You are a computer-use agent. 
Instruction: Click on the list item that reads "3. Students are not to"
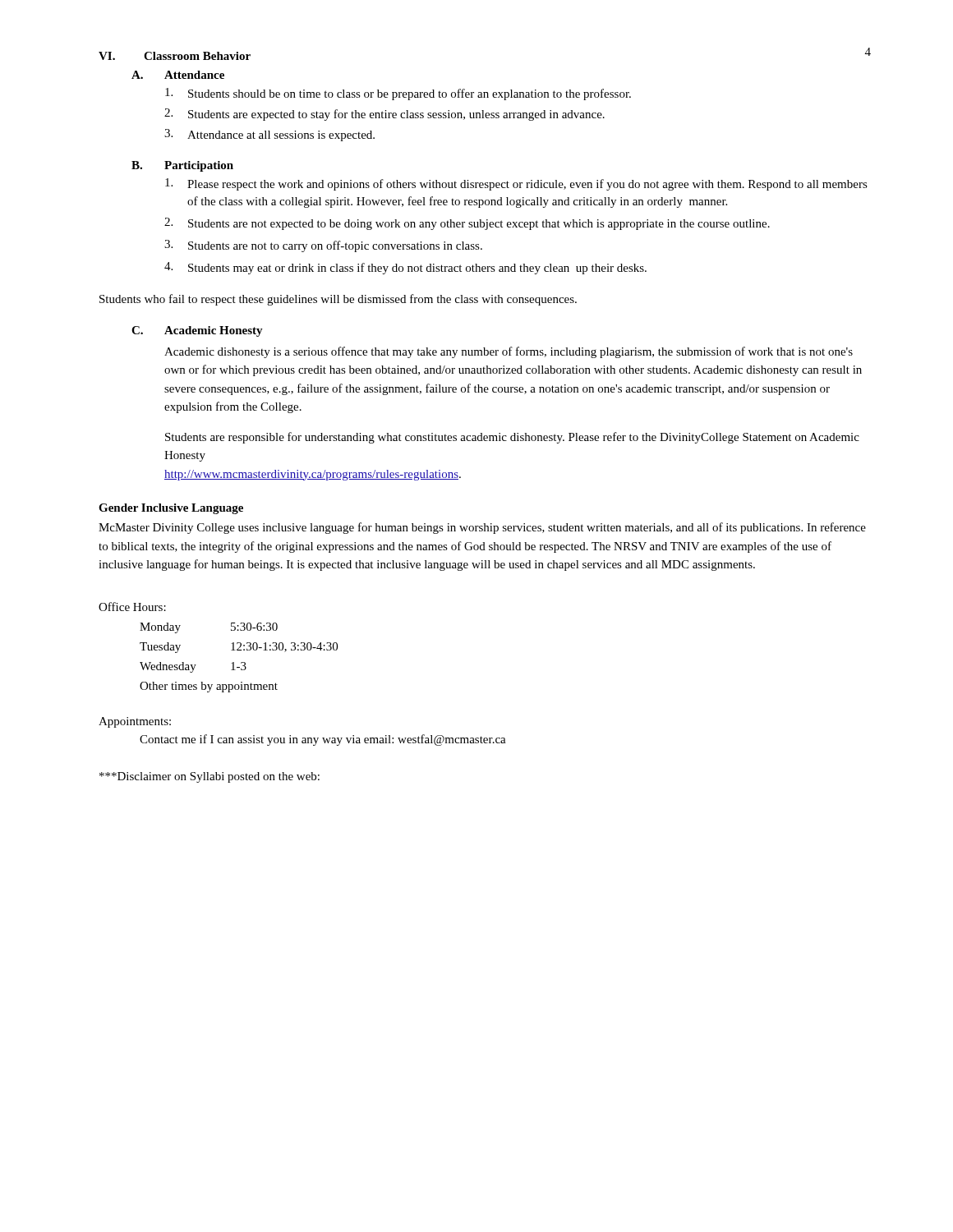pos(323,246)
